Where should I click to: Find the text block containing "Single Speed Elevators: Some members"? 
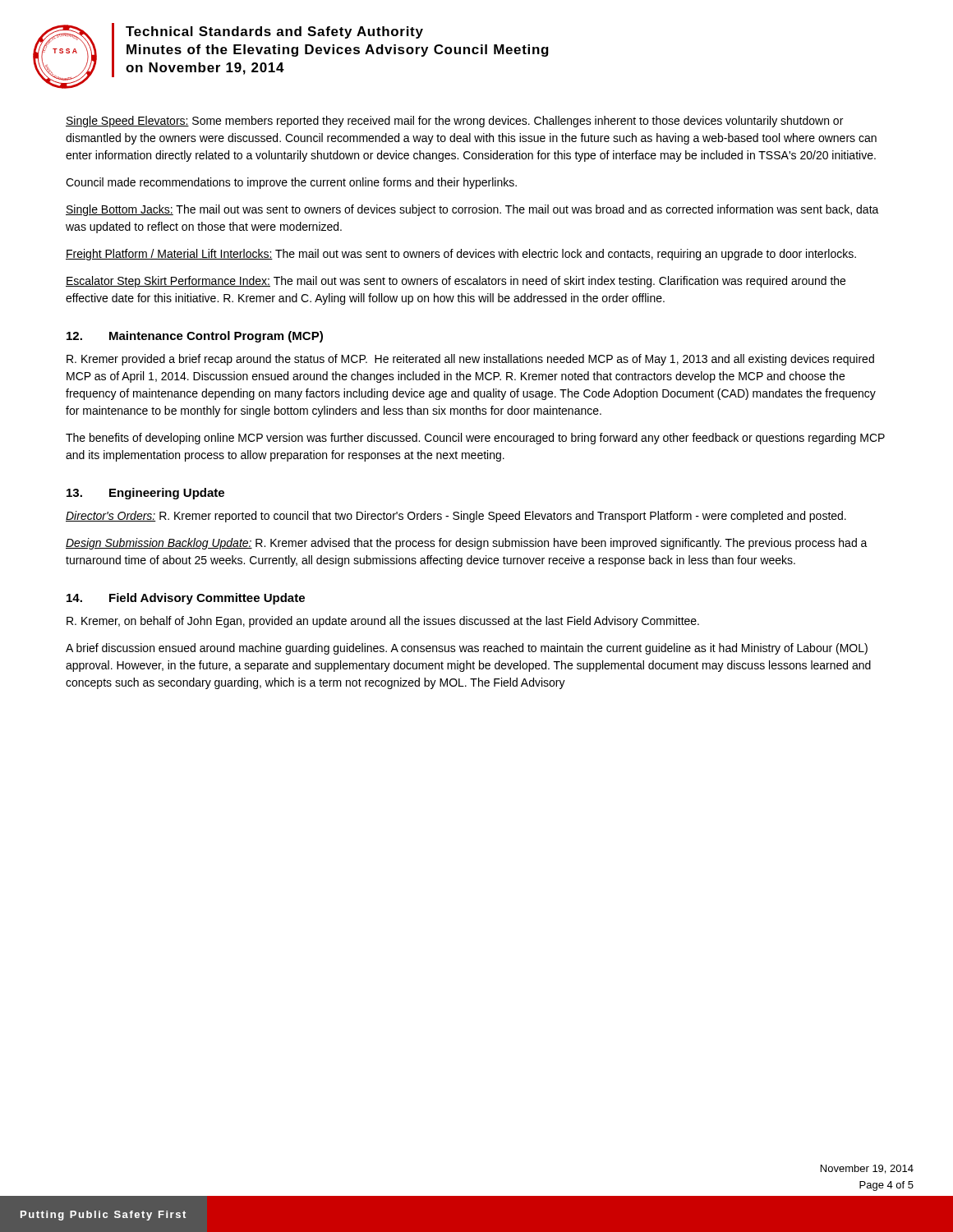[x=471, y=138]
